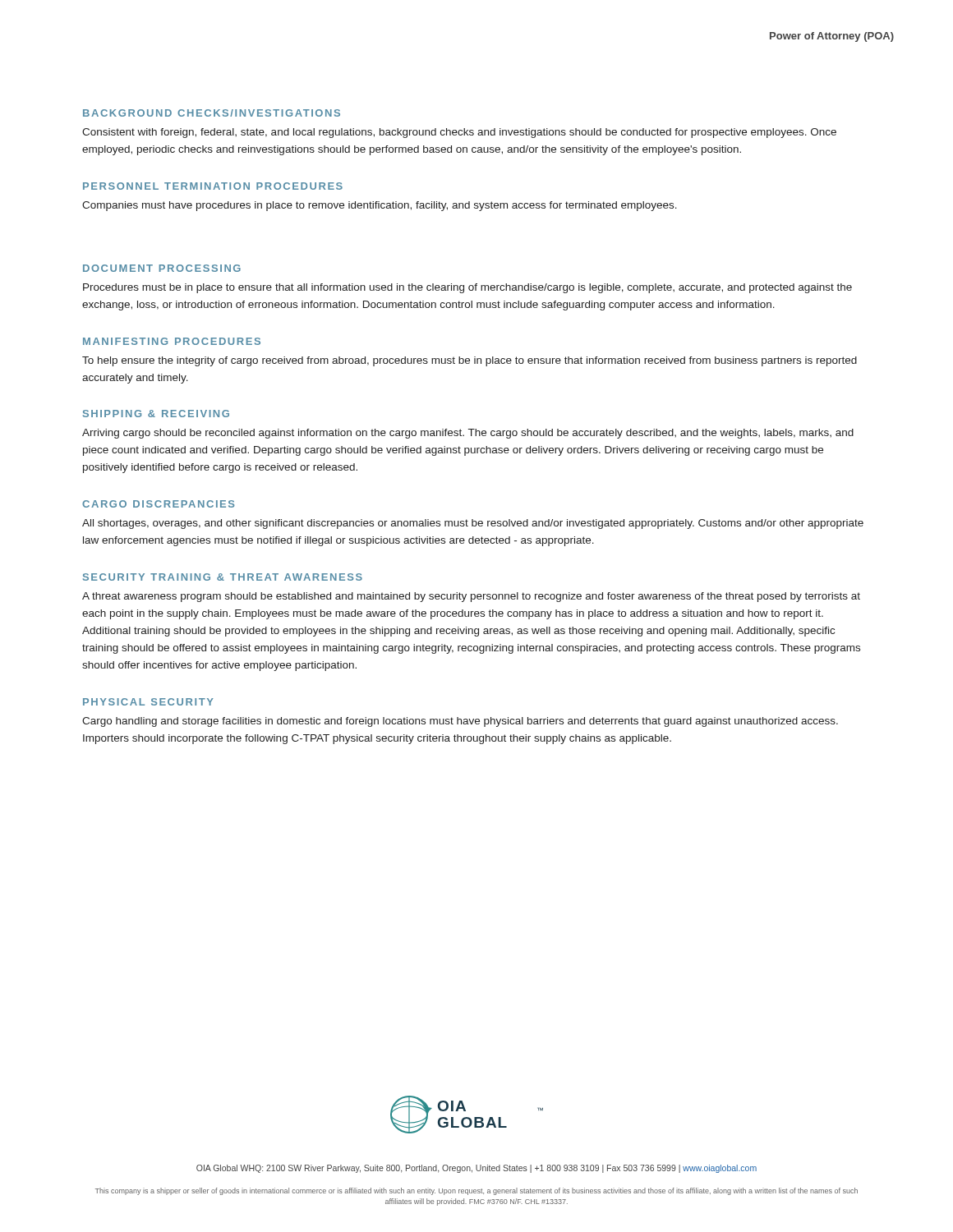Click on the block starting "This company is a"
953x1232 pixels.
click(476, 1196)
